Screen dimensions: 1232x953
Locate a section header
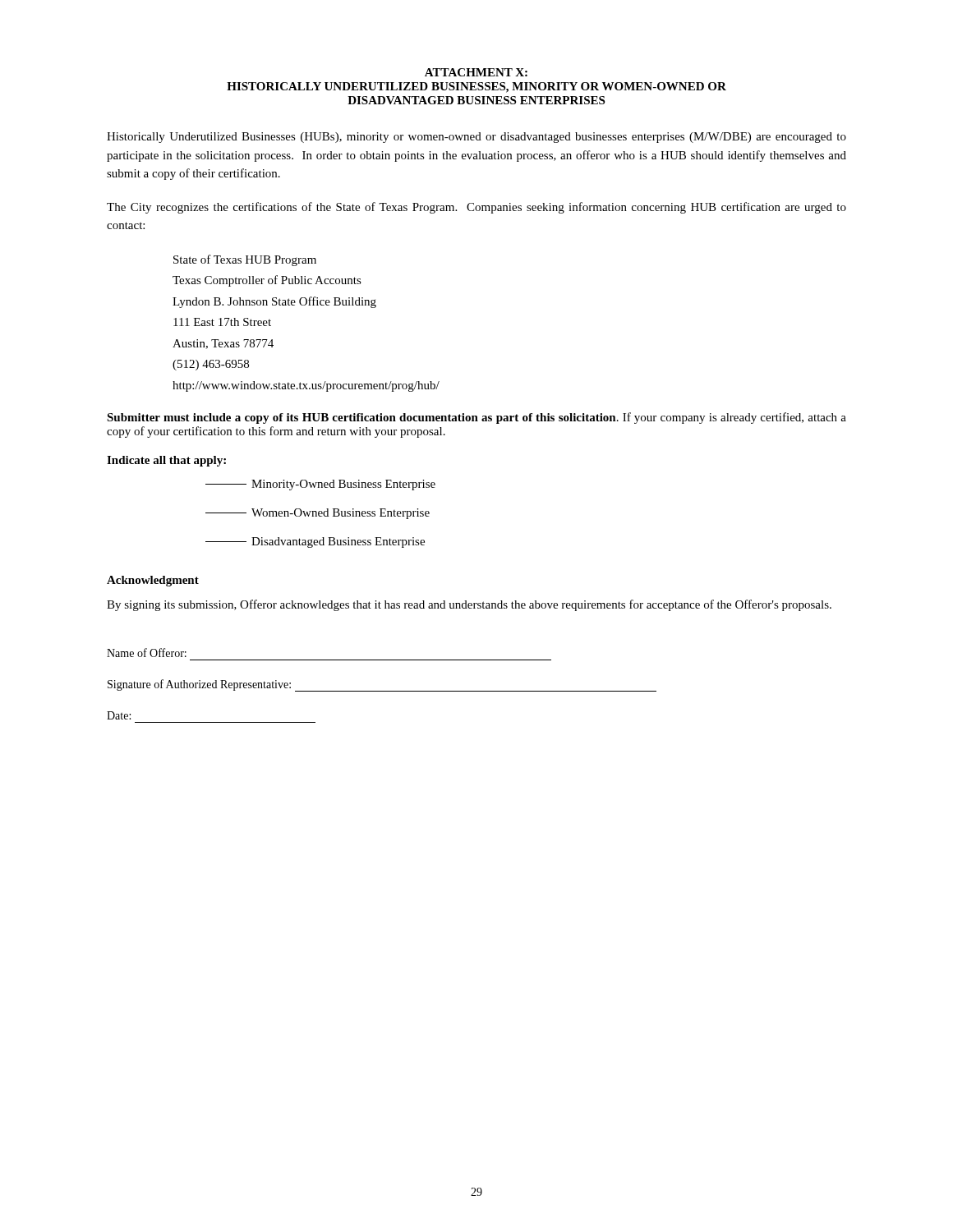153,580
